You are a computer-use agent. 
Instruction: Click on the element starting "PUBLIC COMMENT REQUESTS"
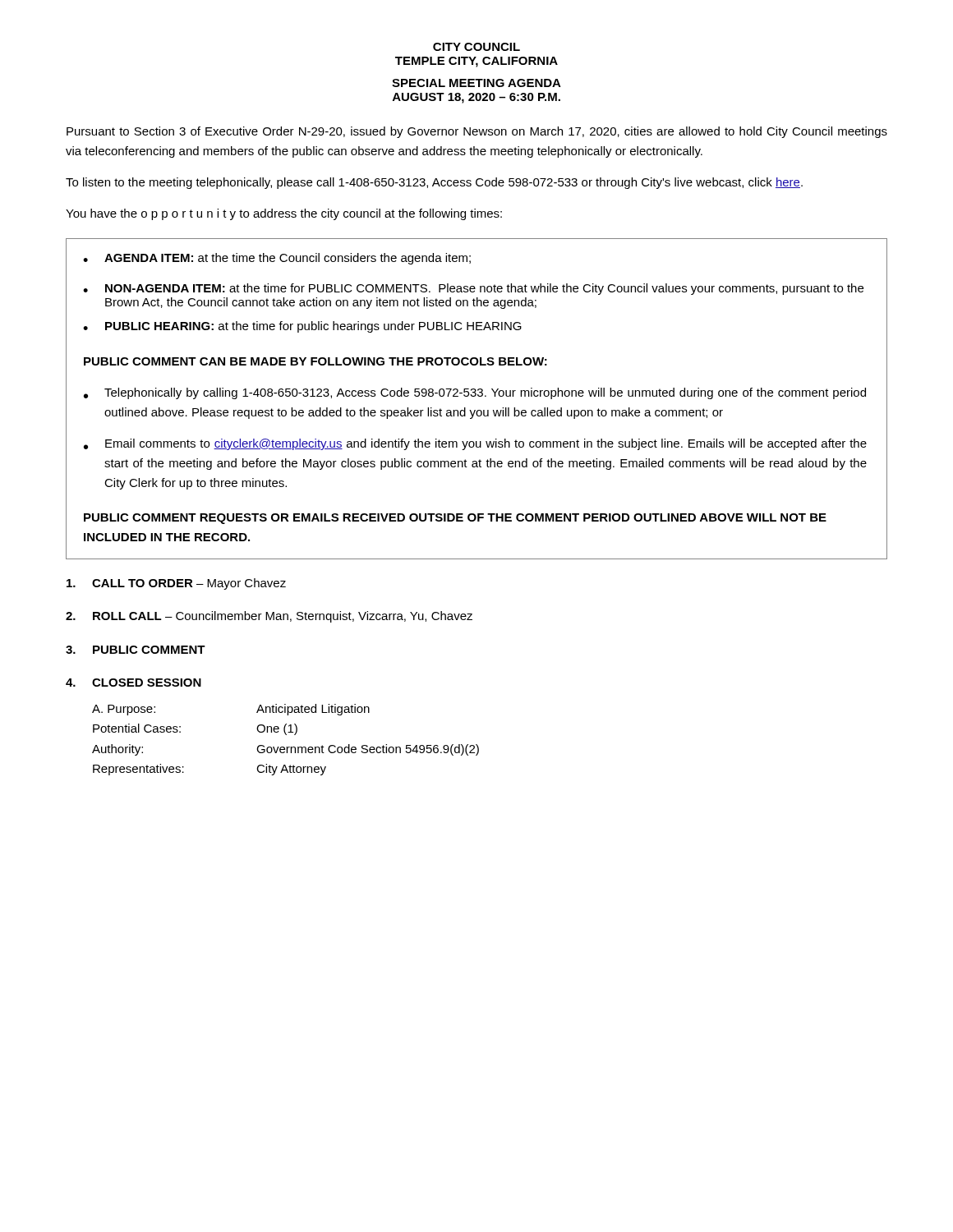tap(455, 527)
